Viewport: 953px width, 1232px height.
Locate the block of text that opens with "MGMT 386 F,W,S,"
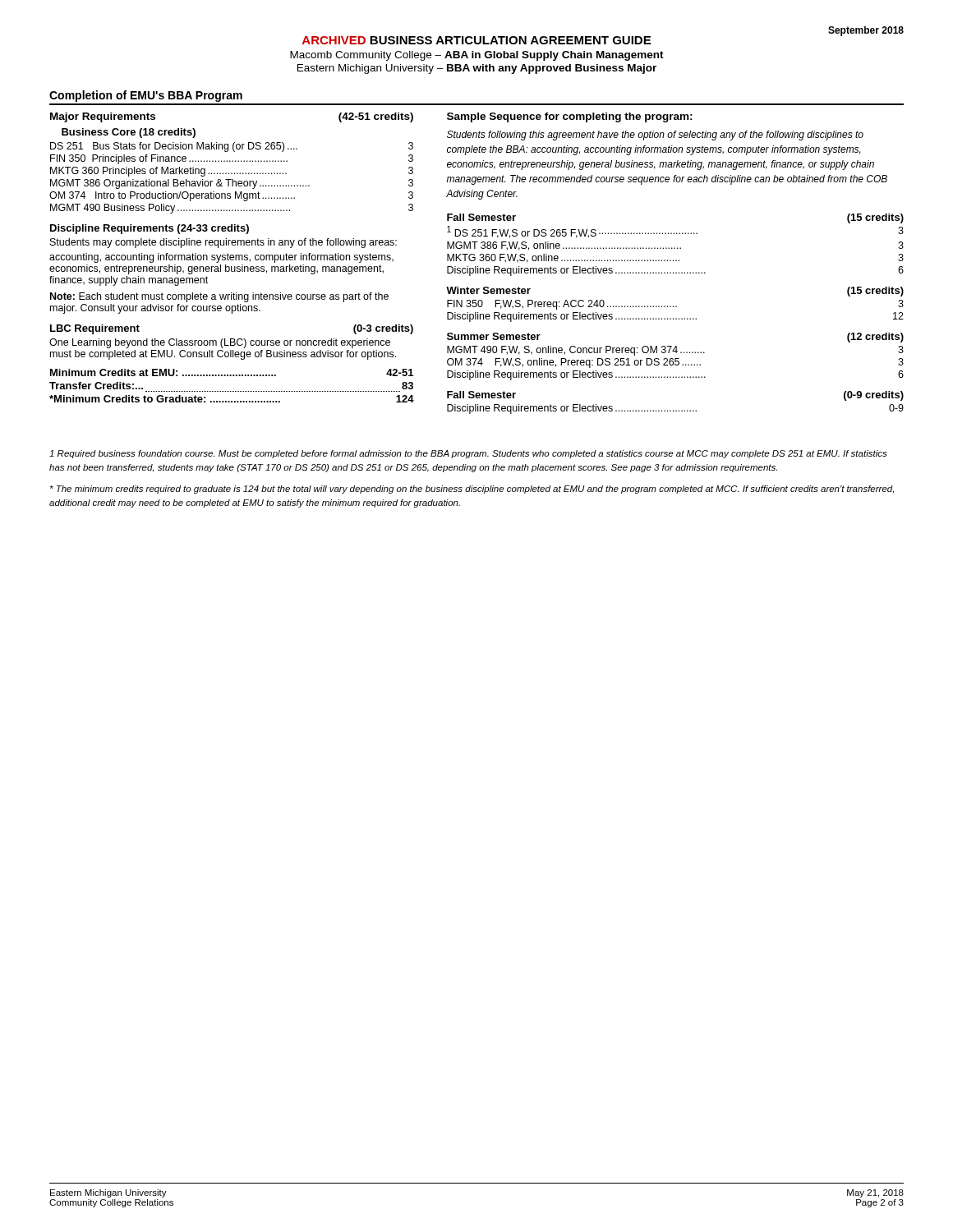tap(675, 246)
